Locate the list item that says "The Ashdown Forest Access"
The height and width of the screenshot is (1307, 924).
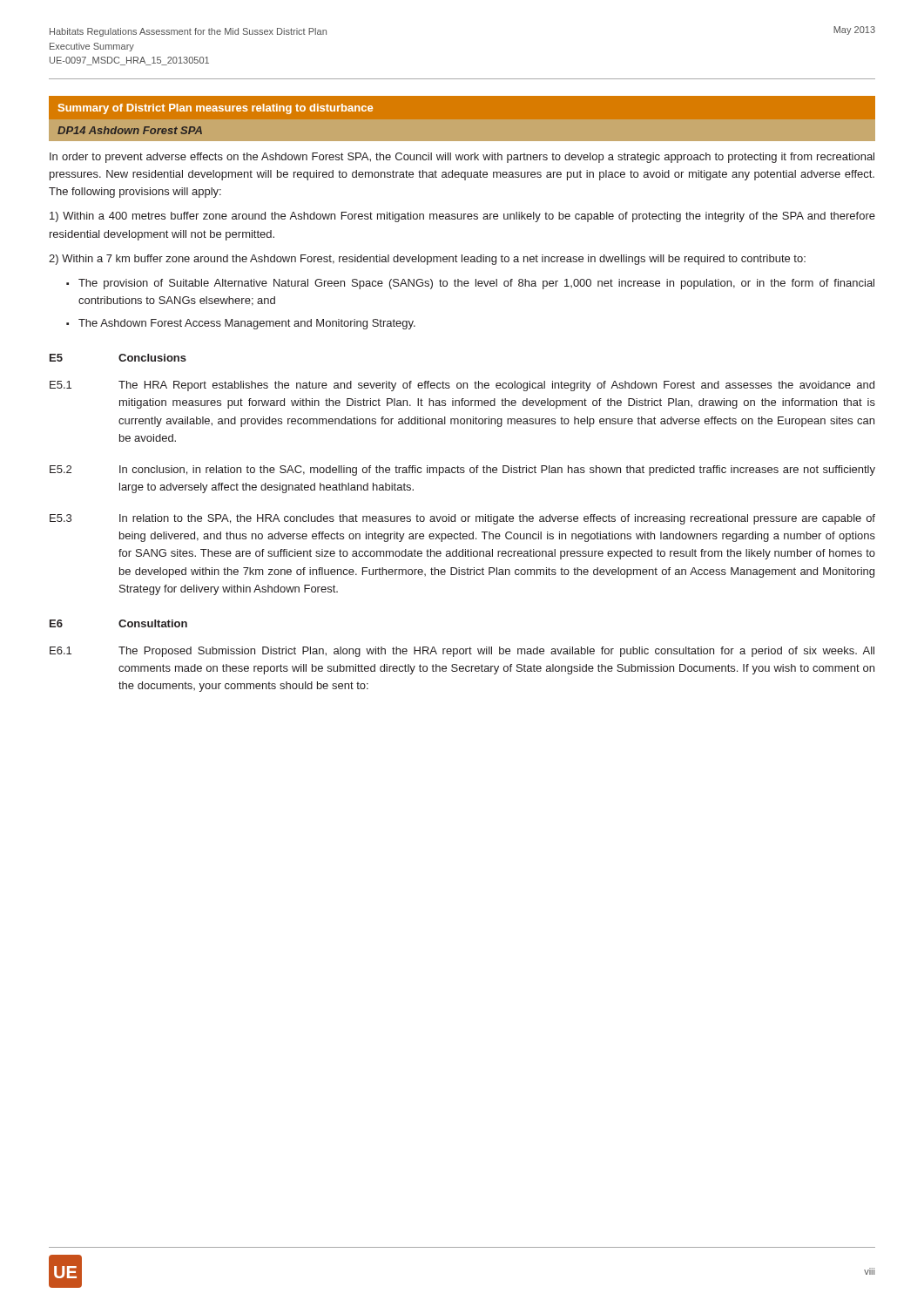click(247, 323)
